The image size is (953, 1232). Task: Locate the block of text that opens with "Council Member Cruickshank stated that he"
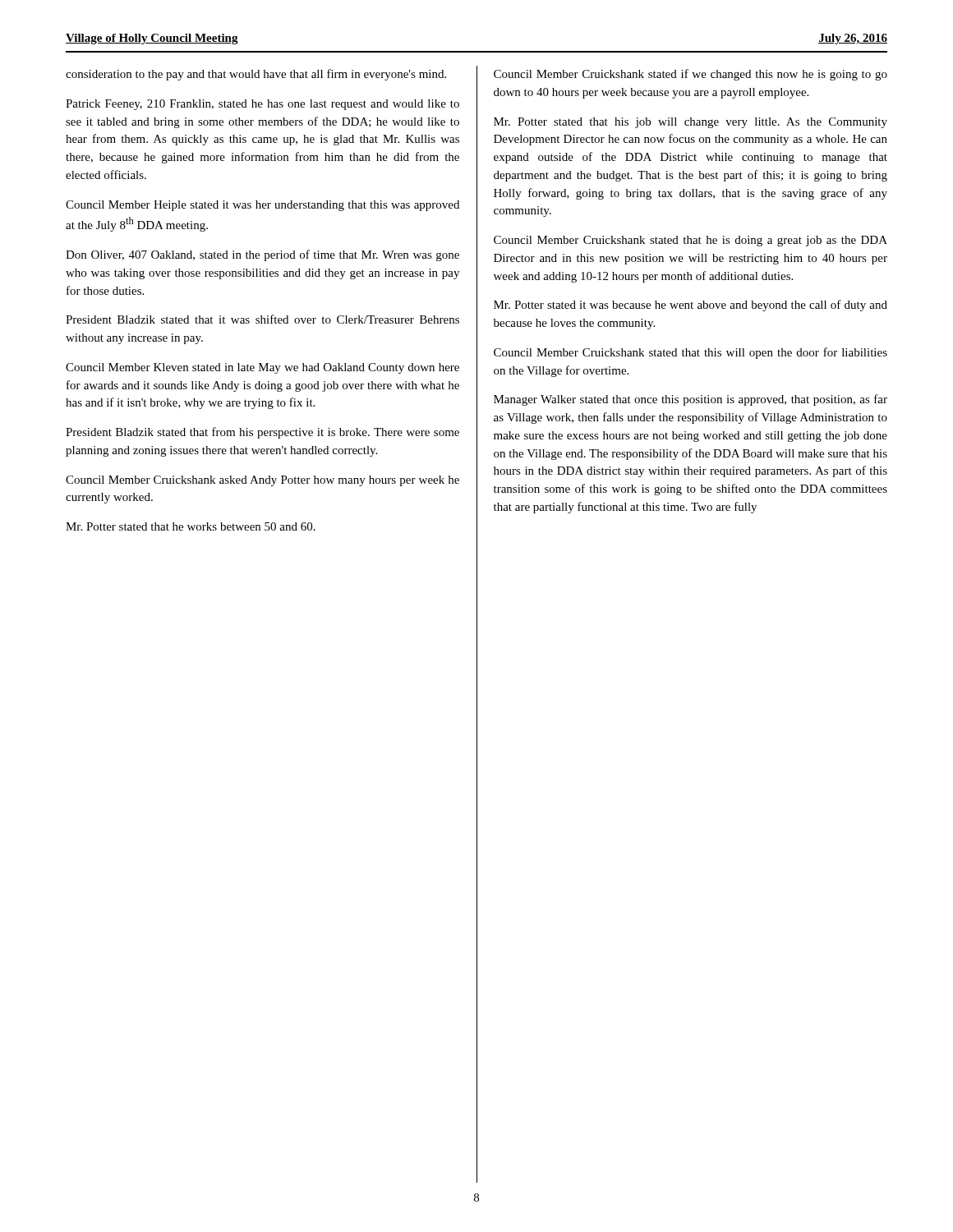[x=690, y=258]
